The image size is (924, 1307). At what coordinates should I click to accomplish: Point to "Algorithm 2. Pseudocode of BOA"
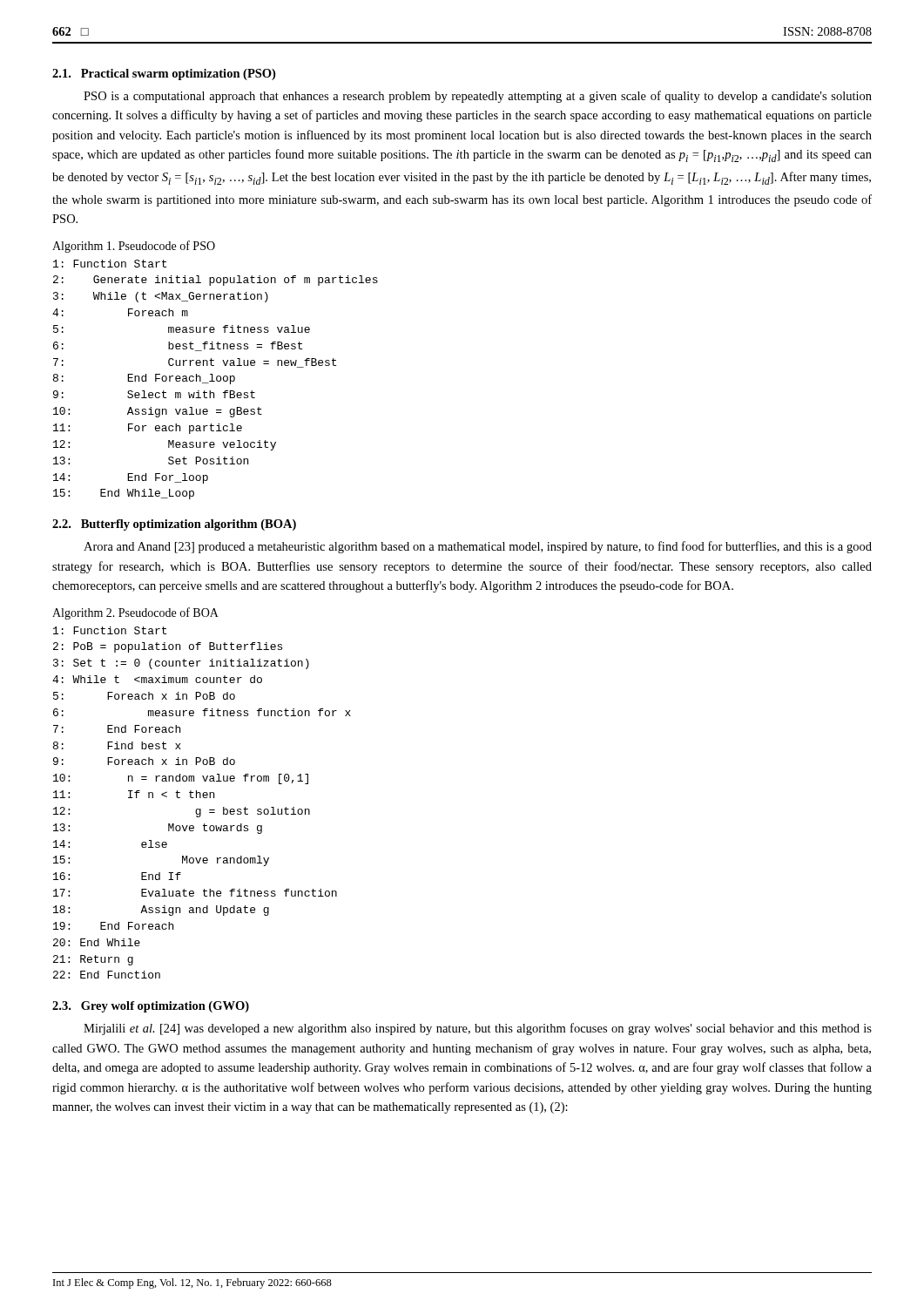tap(135, 613)
